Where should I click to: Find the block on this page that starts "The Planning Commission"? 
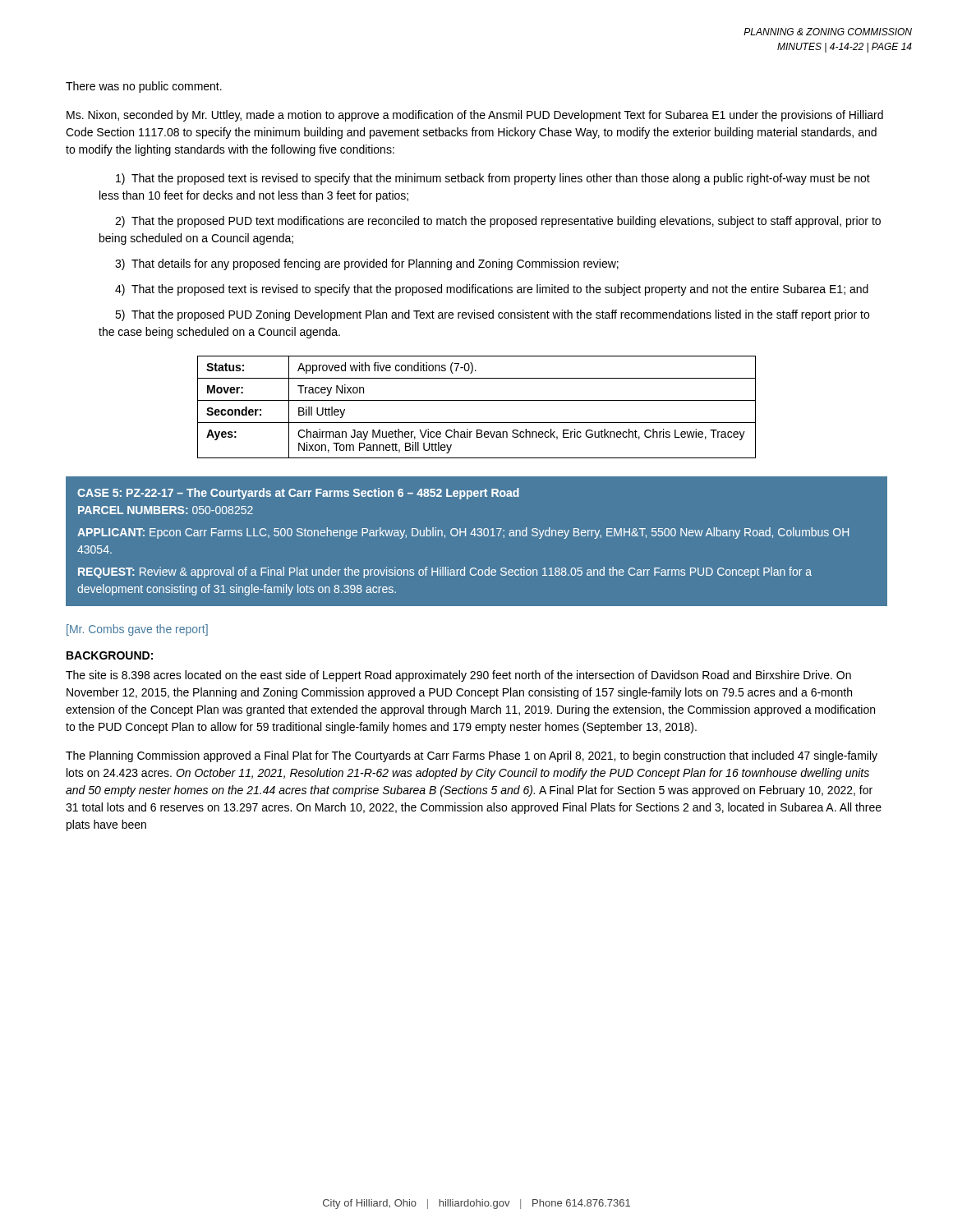(x=474, y=790)
